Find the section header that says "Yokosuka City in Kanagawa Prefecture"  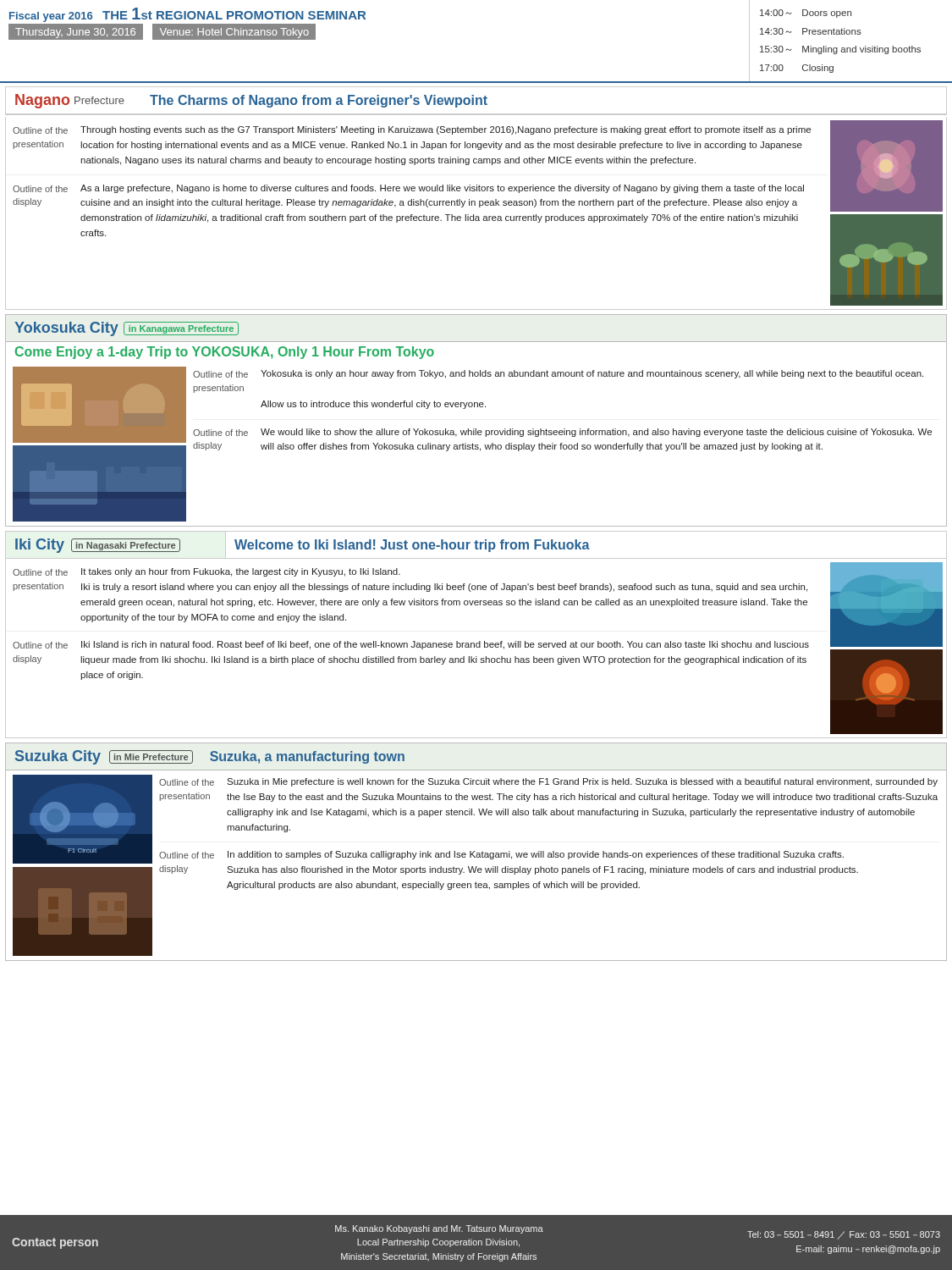click(127, 328)
